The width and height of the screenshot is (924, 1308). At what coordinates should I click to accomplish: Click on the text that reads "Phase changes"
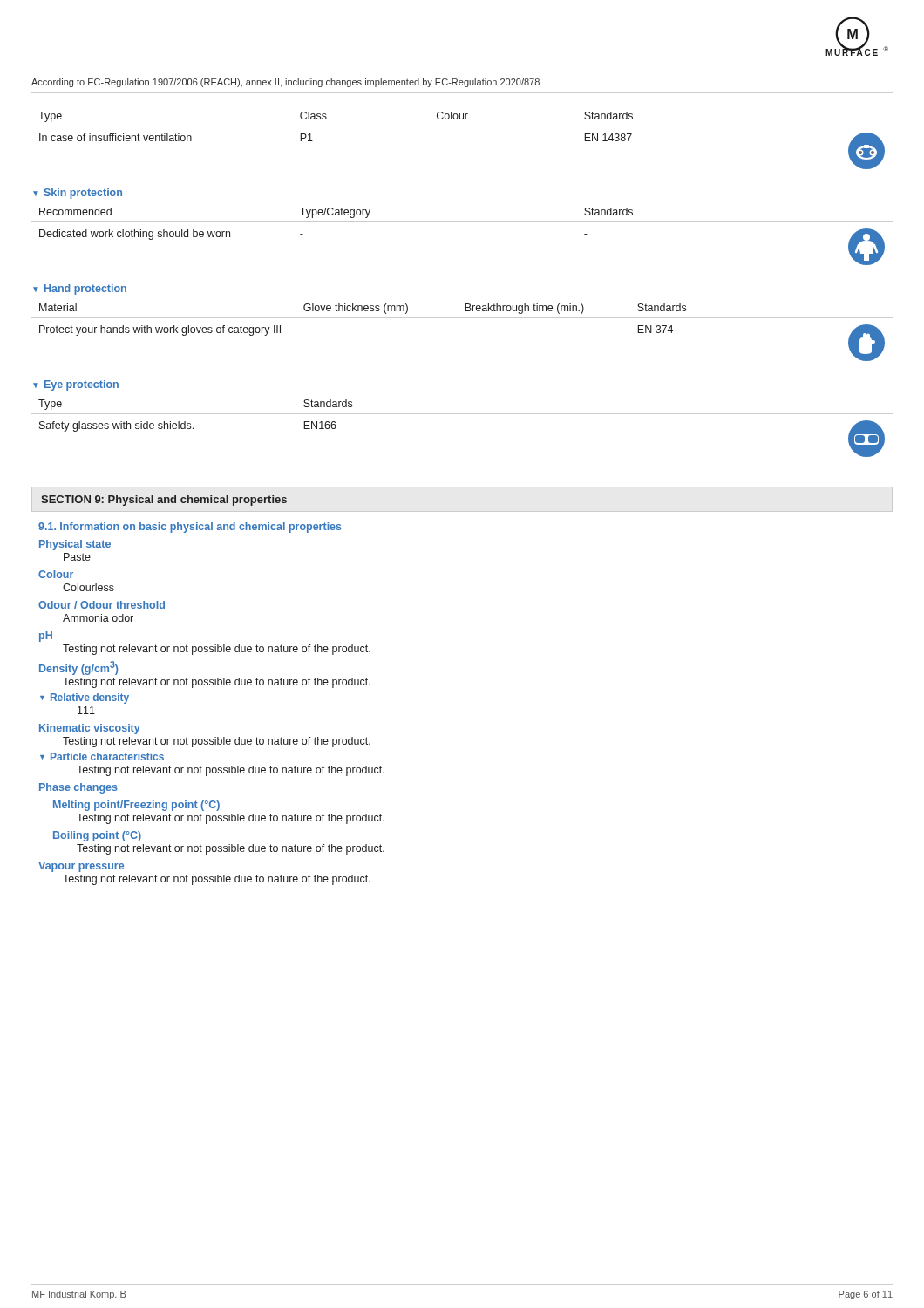coord(78,788)
